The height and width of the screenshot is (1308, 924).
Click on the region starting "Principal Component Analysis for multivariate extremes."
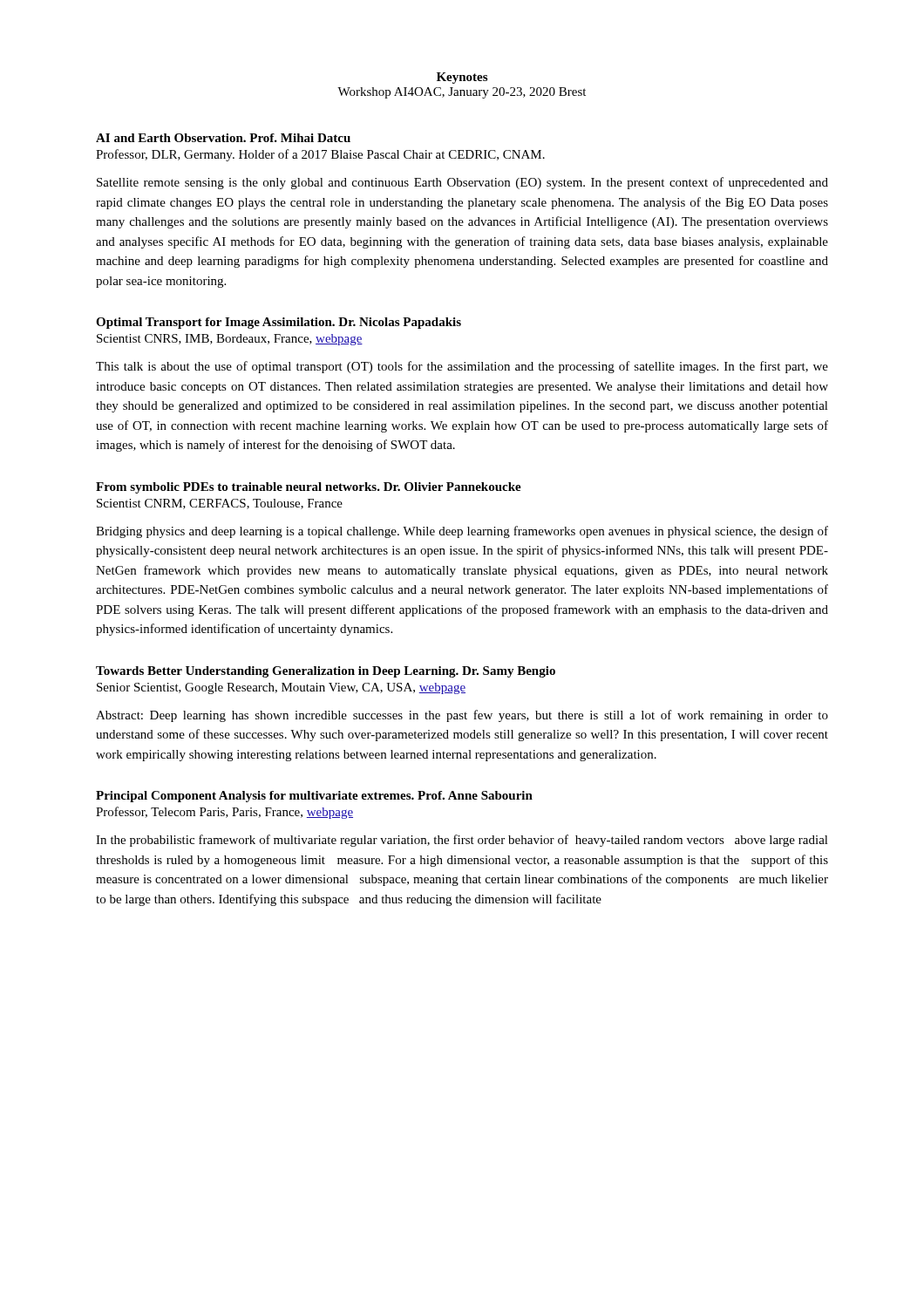[x=314, y=795]
